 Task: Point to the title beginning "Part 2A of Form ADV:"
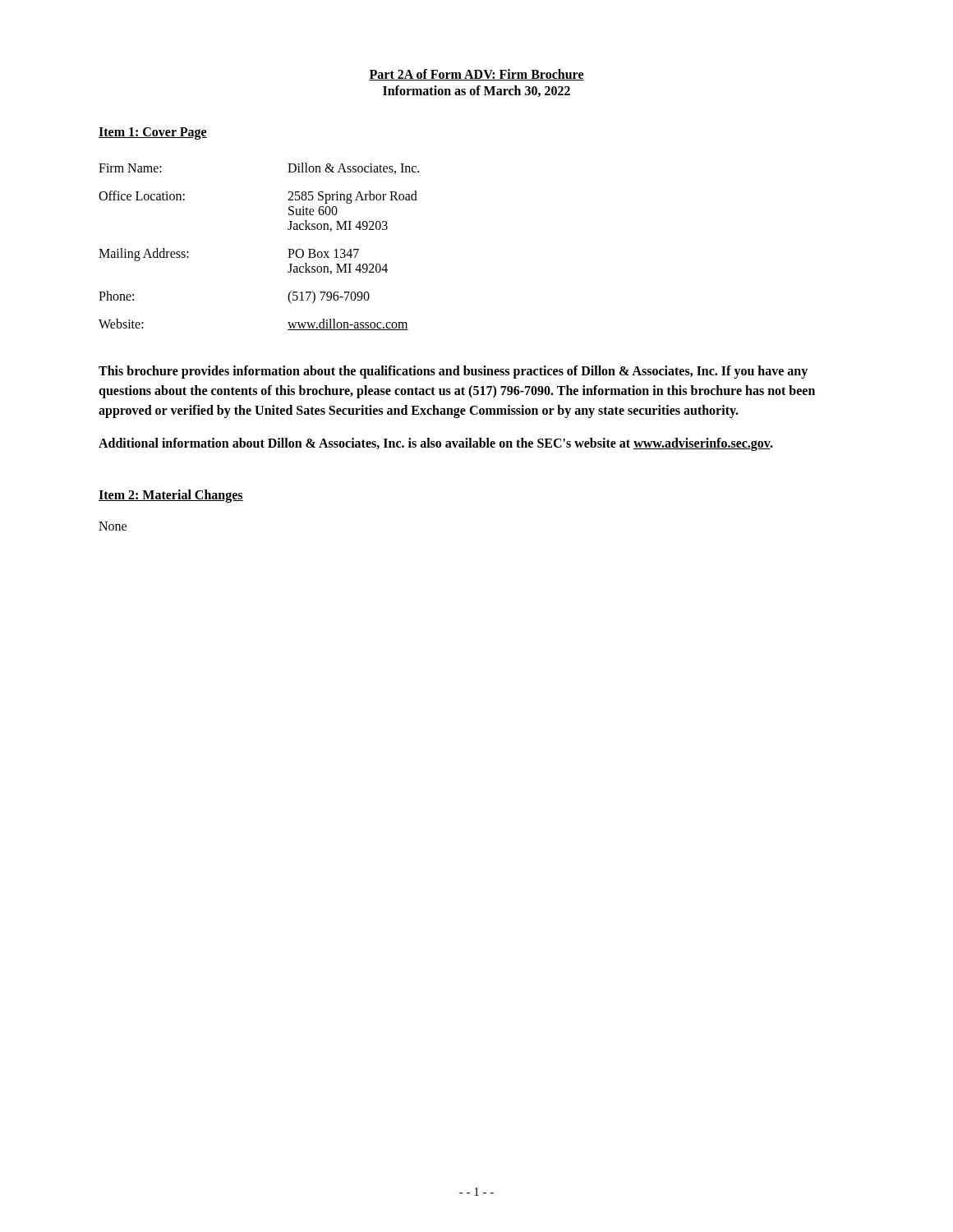click(x=476, y=83)
